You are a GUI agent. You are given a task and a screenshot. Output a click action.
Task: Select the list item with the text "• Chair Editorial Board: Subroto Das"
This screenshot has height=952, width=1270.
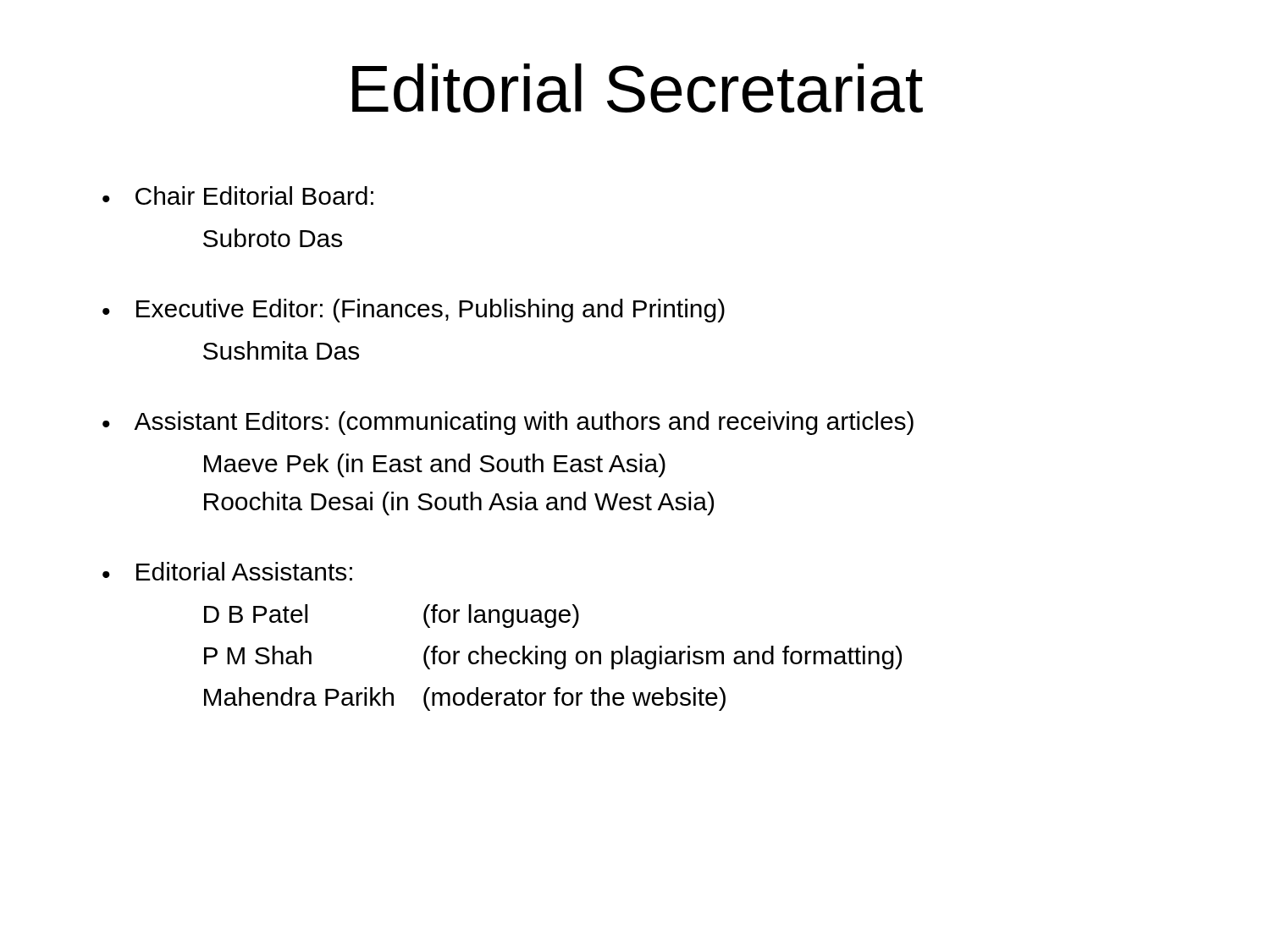(239, 218)
